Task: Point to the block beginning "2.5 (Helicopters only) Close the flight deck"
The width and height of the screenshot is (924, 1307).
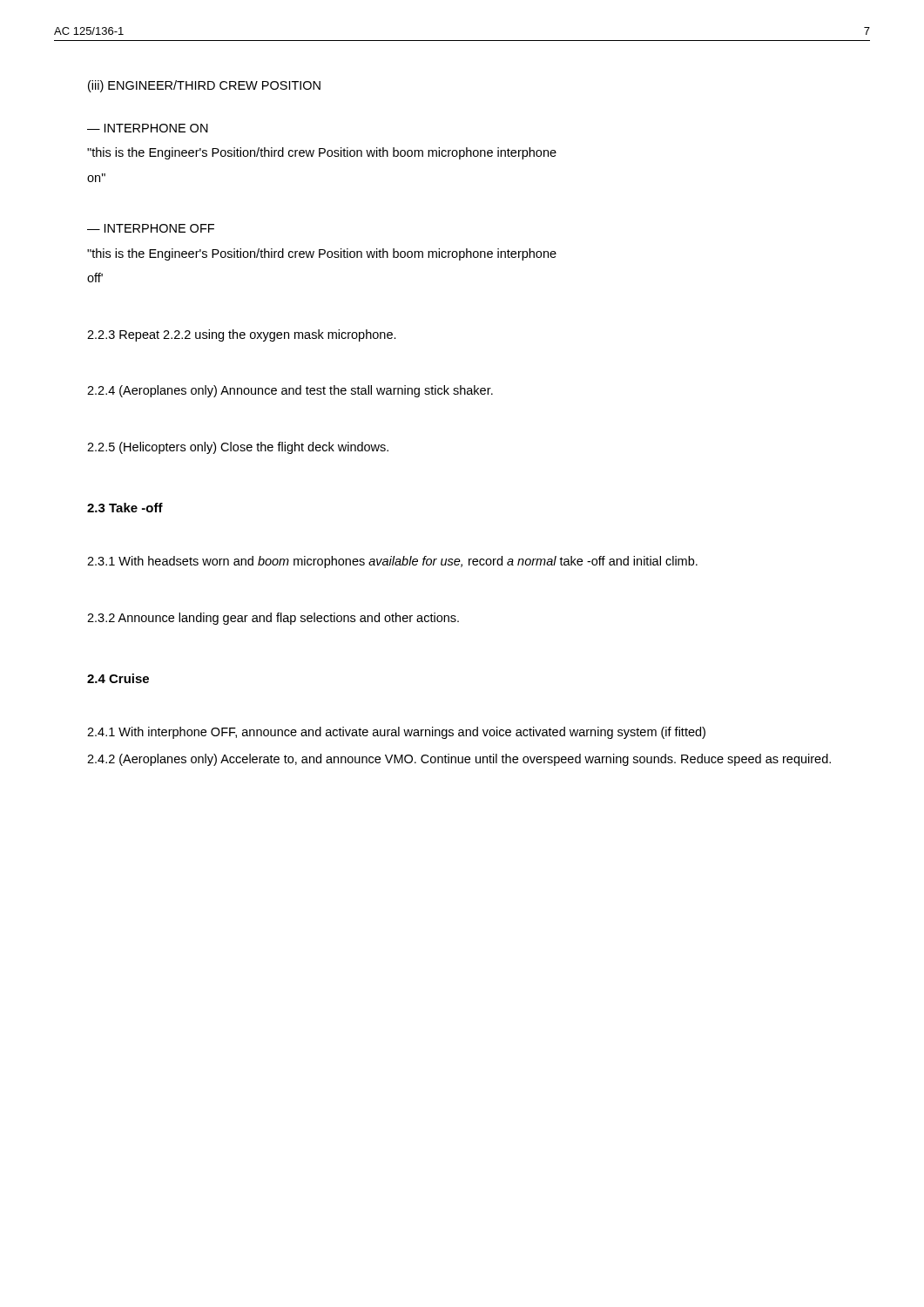Action: [238, 447]
